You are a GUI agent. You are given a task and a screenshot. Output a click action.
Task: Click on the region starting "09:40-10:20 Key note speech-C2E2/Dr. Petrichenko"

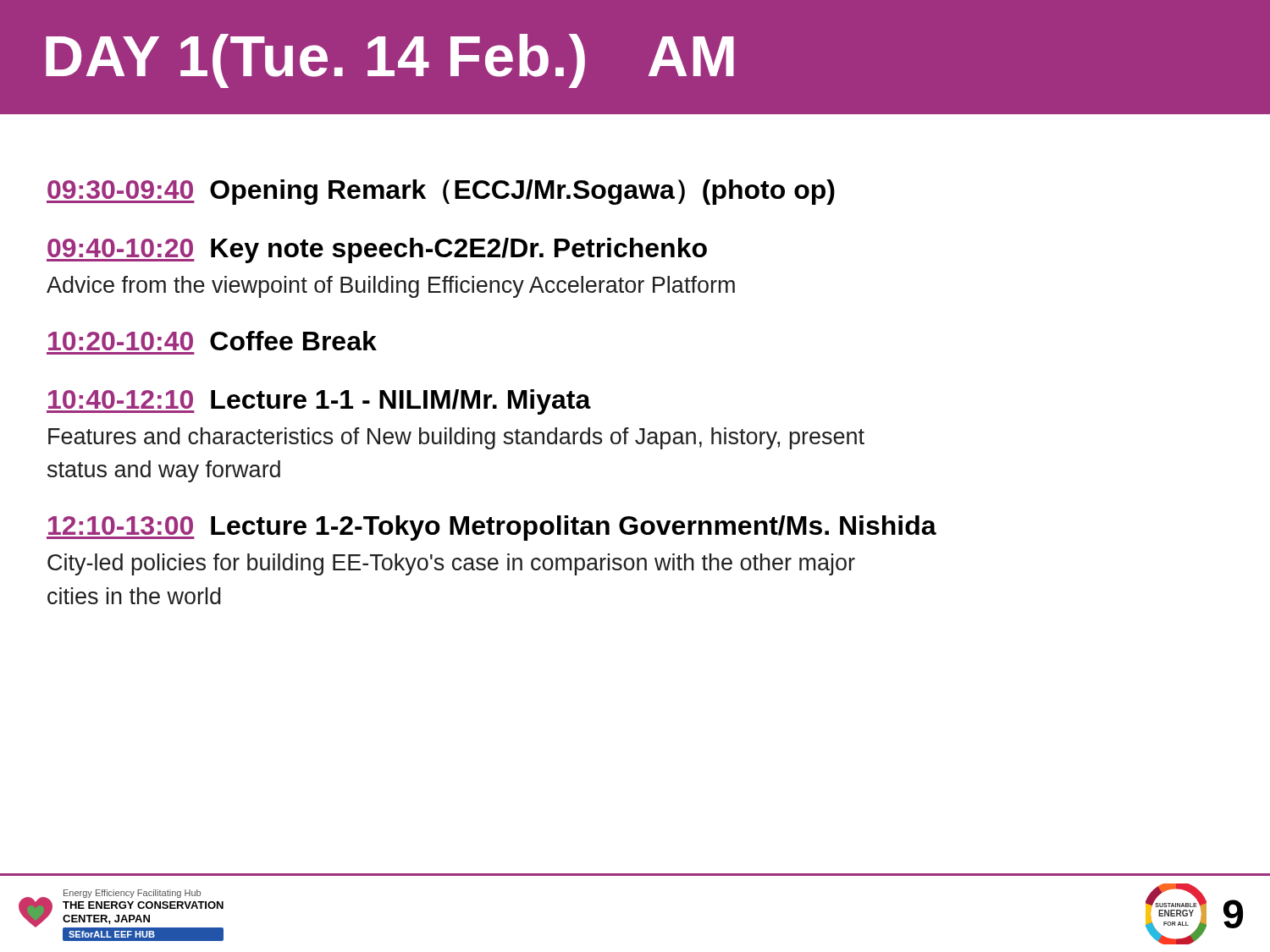tap(377, 248)
